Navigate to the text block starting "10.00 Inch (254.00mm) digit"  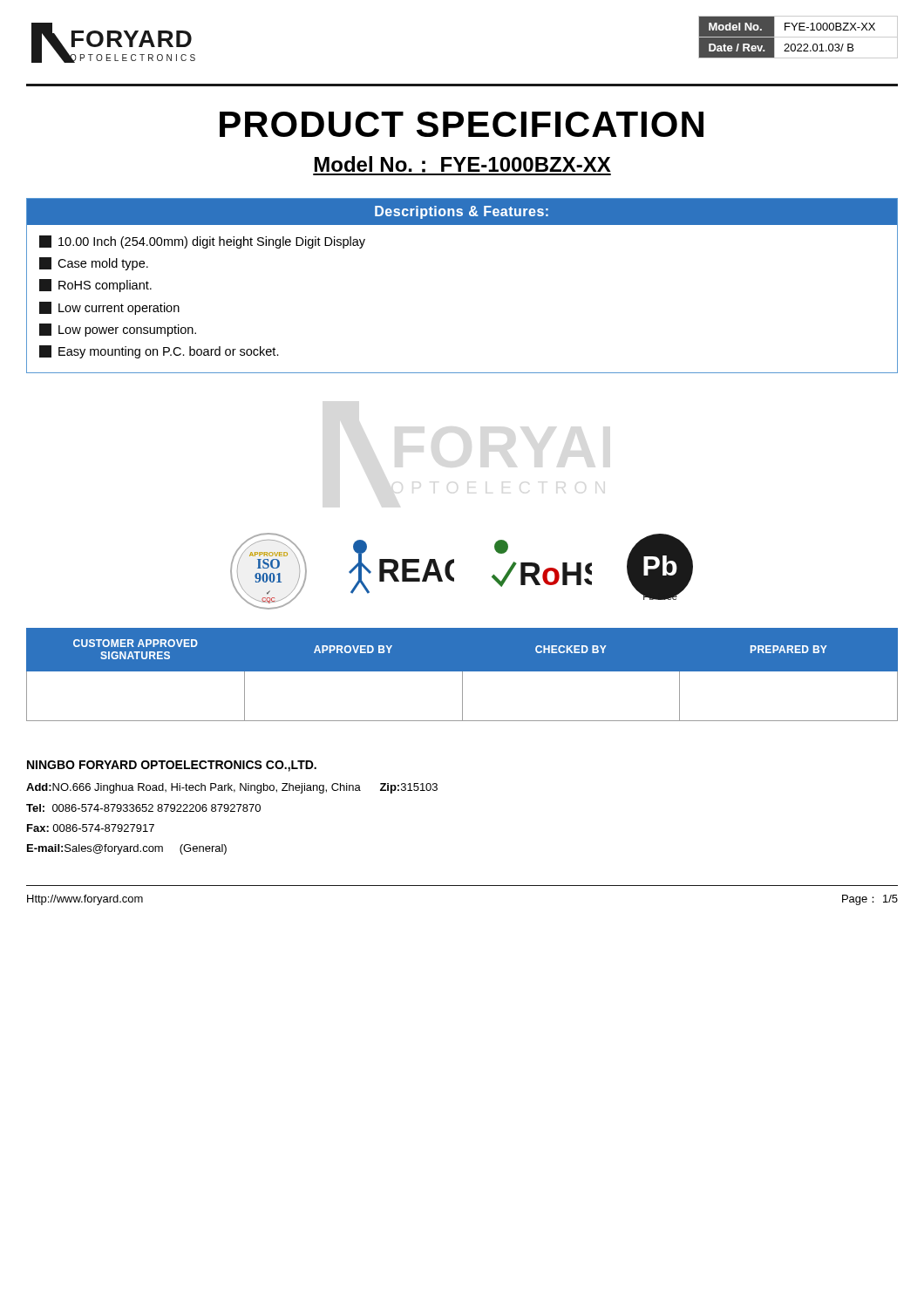pos(202,242)
